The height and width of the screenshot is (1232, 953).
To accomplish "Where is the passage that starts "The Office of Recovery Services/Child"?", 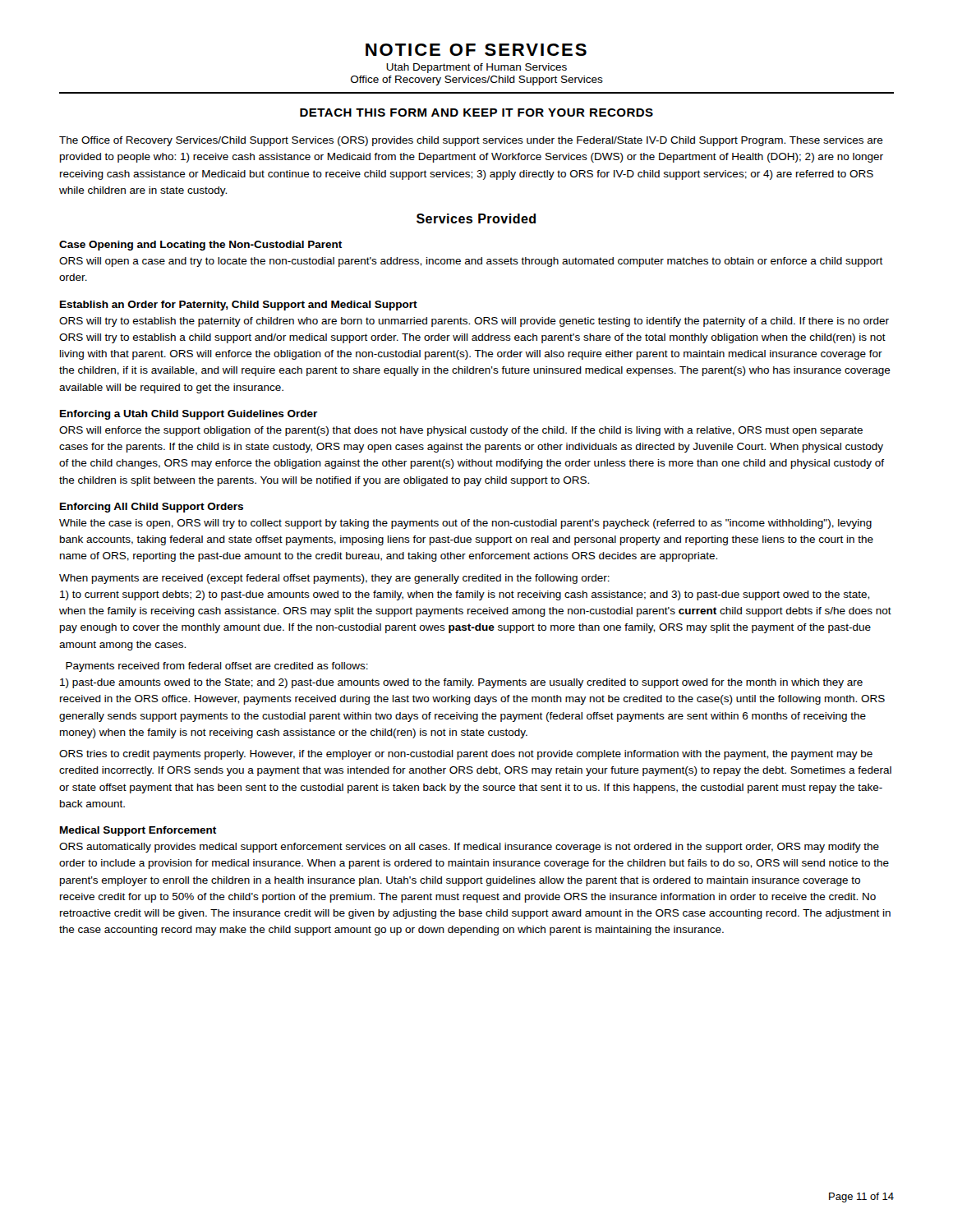I will click(471, 165).
